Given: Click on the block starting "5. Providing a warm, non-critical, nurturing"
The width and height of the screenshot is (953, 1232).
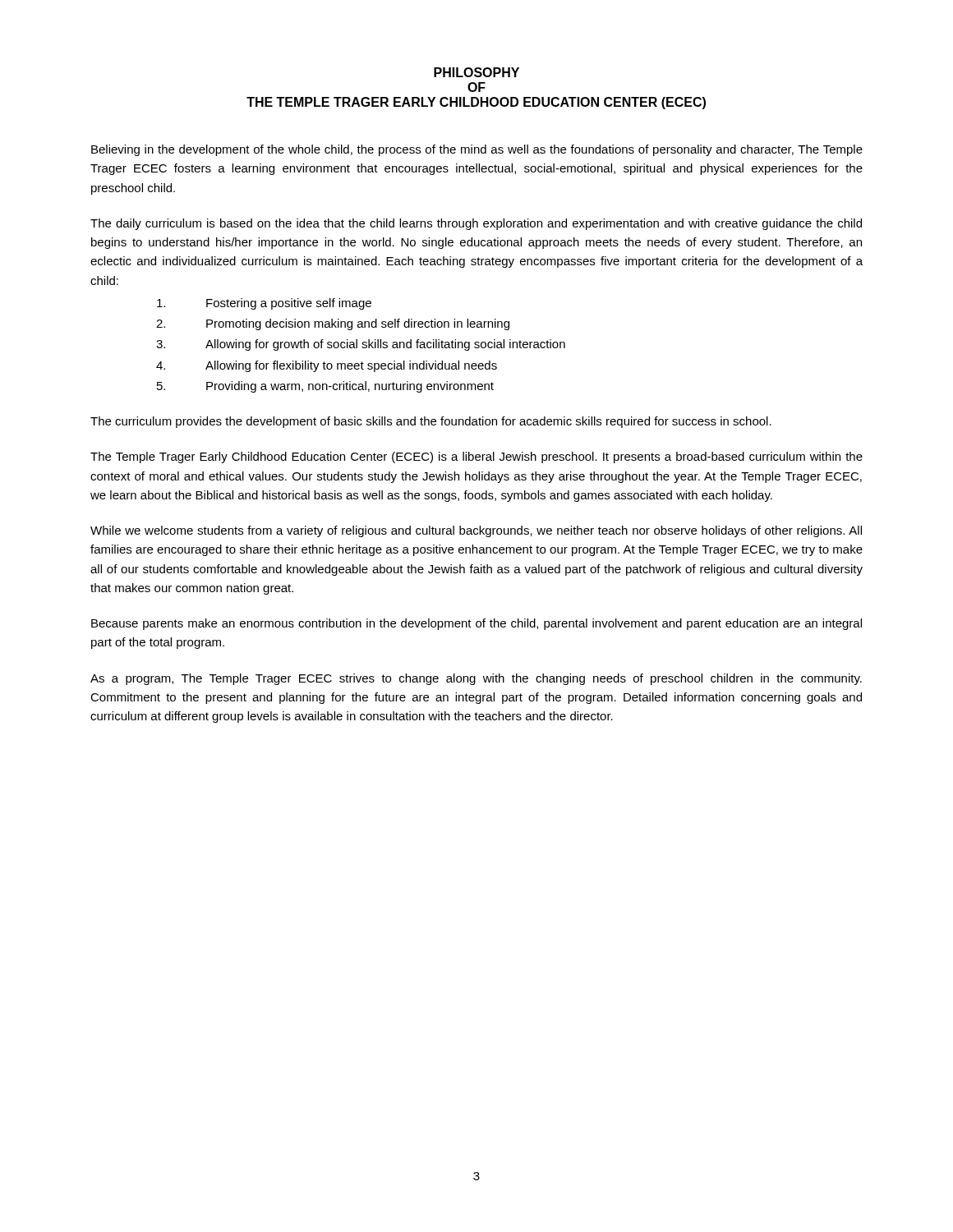Looking at the screenshot, I should click(x=476, y=386).
